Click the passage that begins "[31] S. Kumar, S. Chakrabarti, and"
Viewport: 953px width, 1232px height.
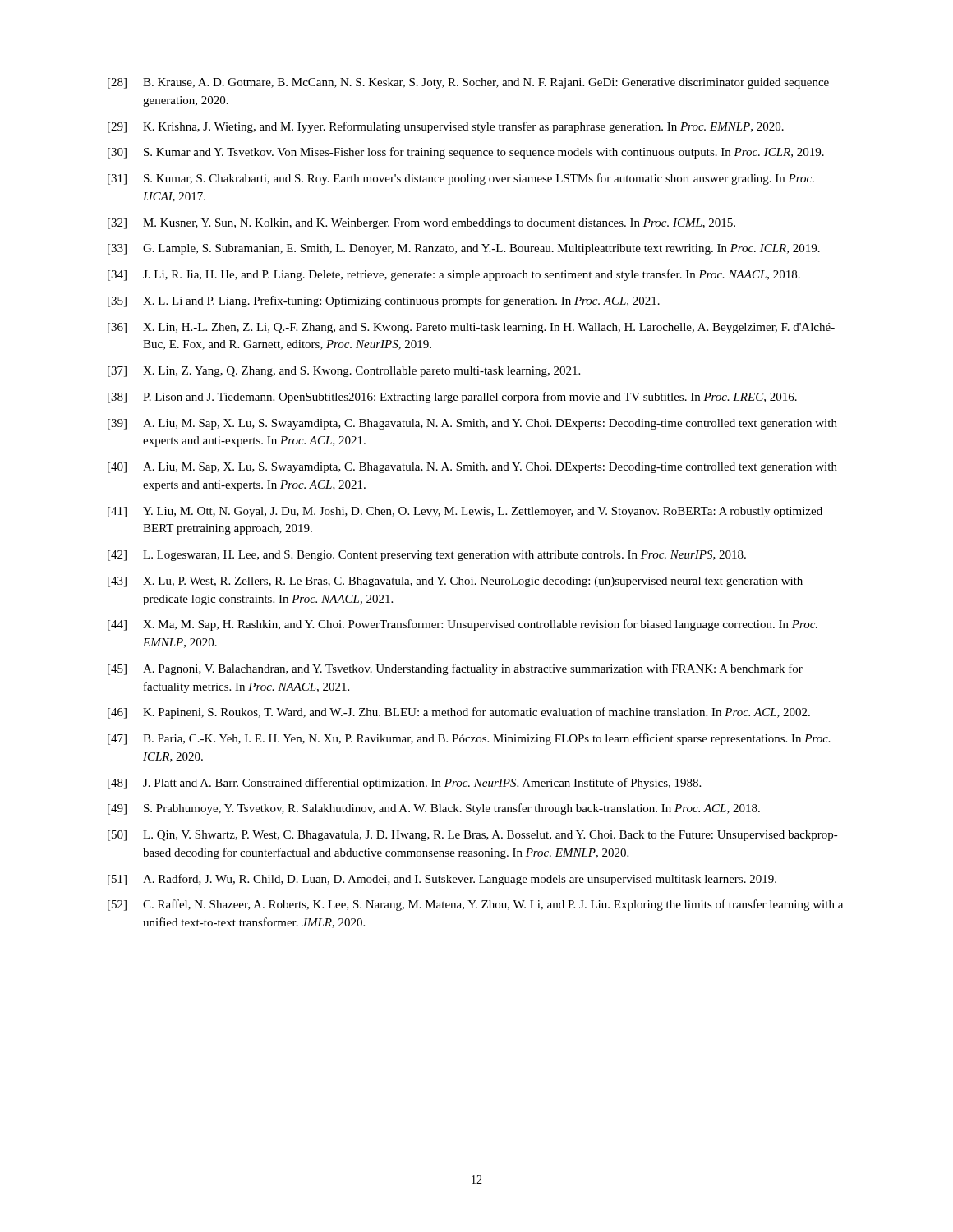click(x=476, y=188)
